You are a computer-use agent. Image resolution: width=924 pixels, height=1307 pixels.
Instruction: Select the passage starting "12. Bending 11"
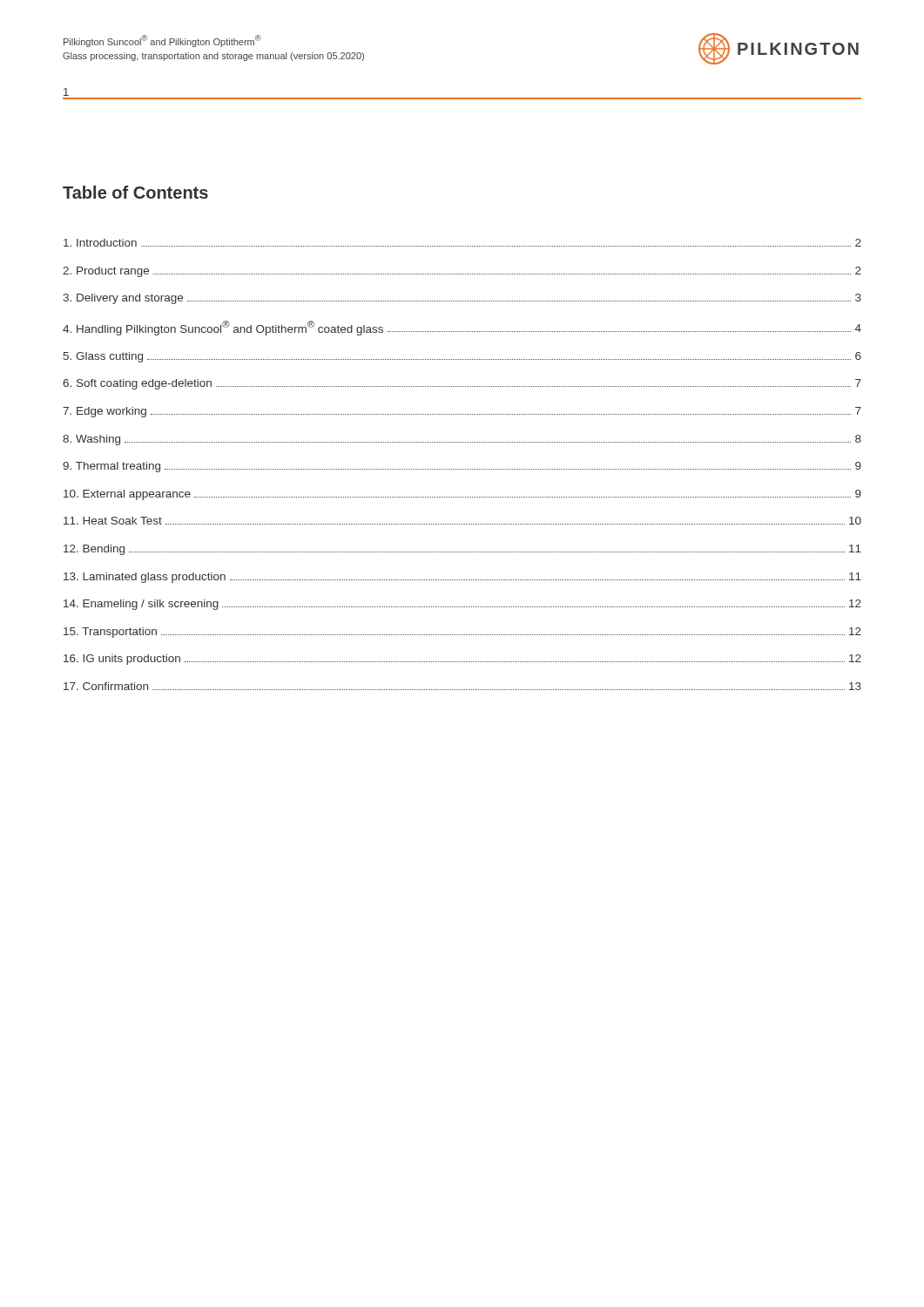click(x=462, y=549)
